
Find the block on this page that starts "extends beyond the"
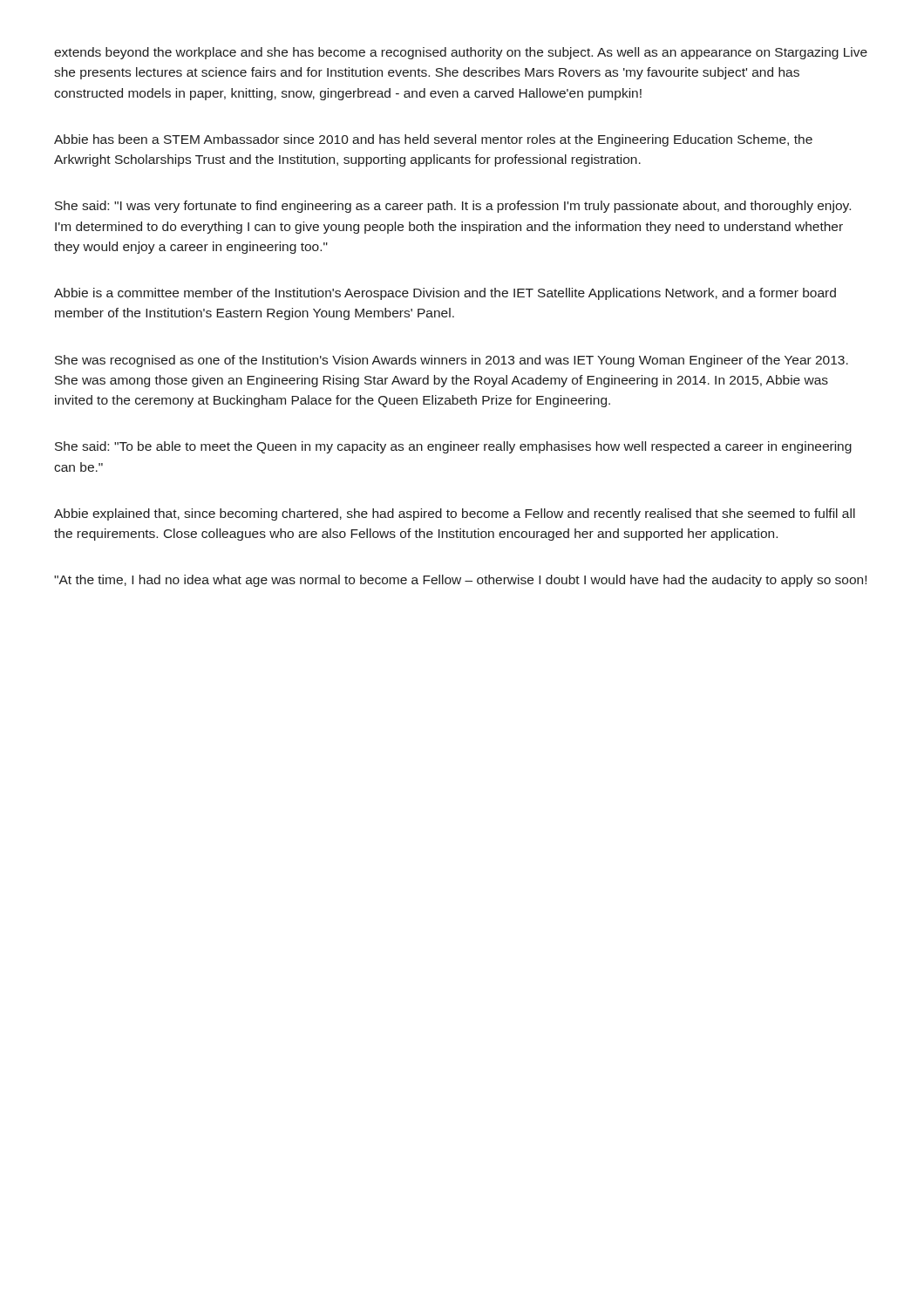pyautogui.click(x=461, y=72)
